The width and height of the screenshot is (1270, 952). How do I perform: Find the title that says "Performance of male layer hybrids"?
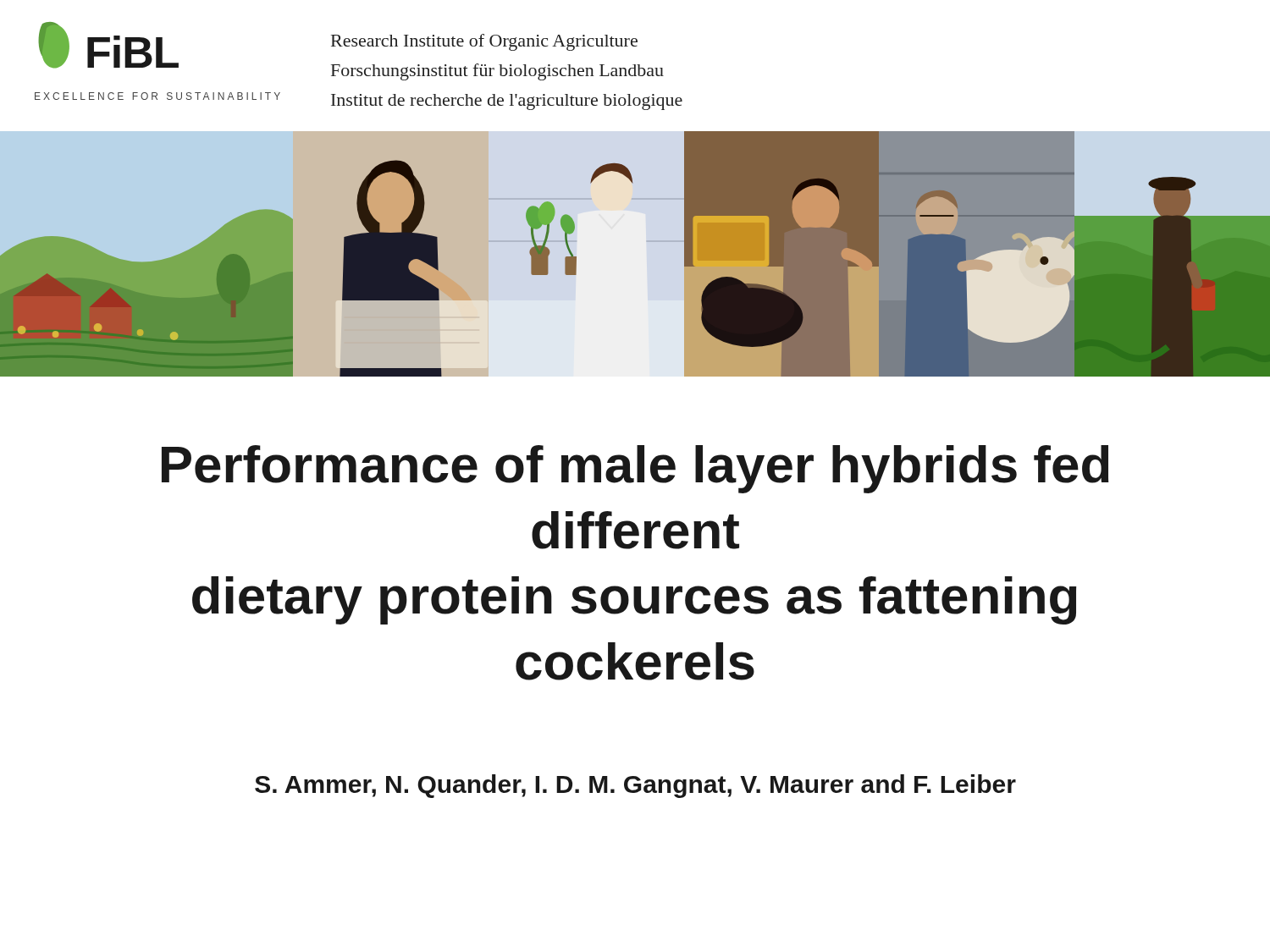pos(635,563)
